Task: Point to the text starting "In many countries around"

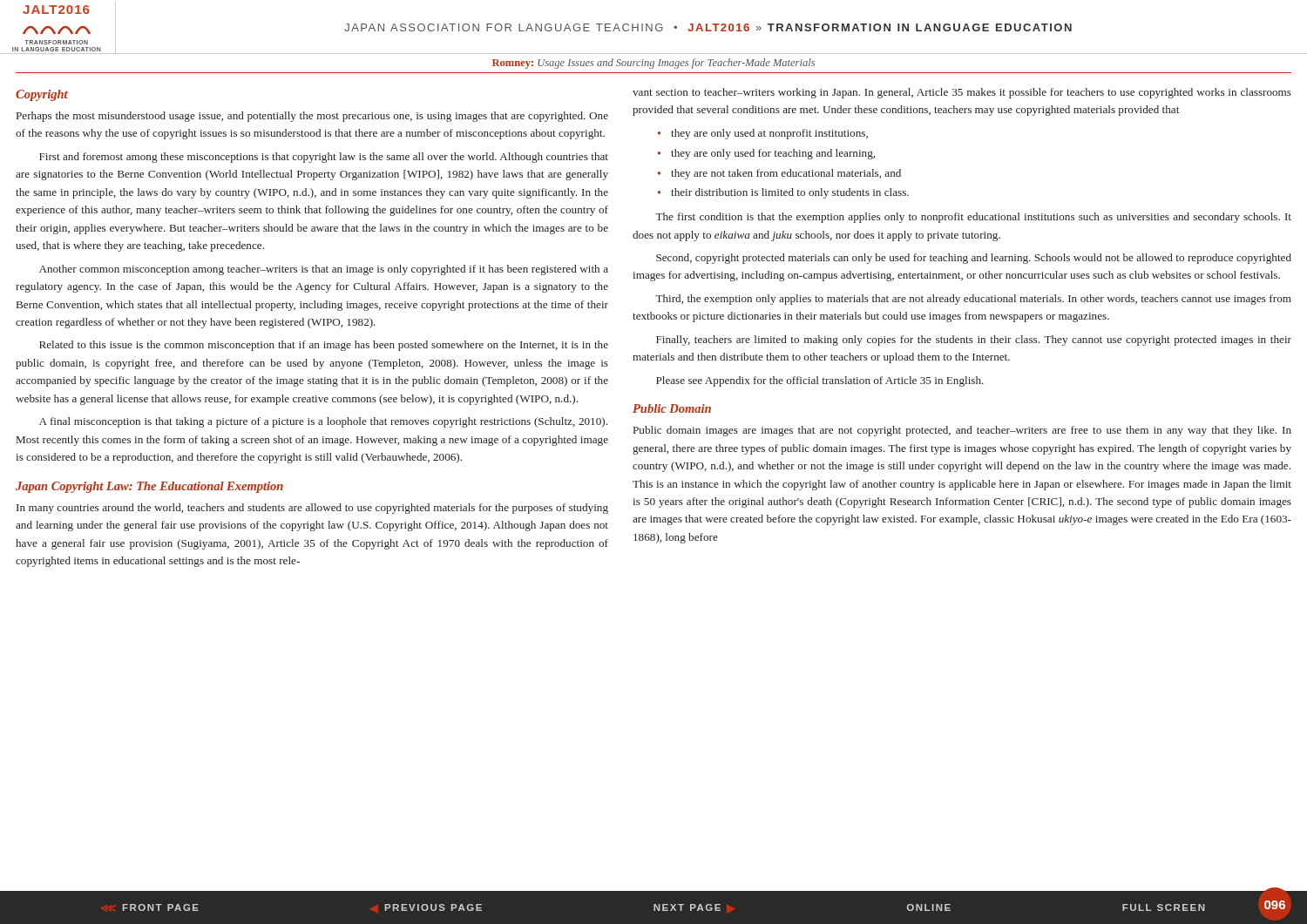Action: tap(312, 534)
